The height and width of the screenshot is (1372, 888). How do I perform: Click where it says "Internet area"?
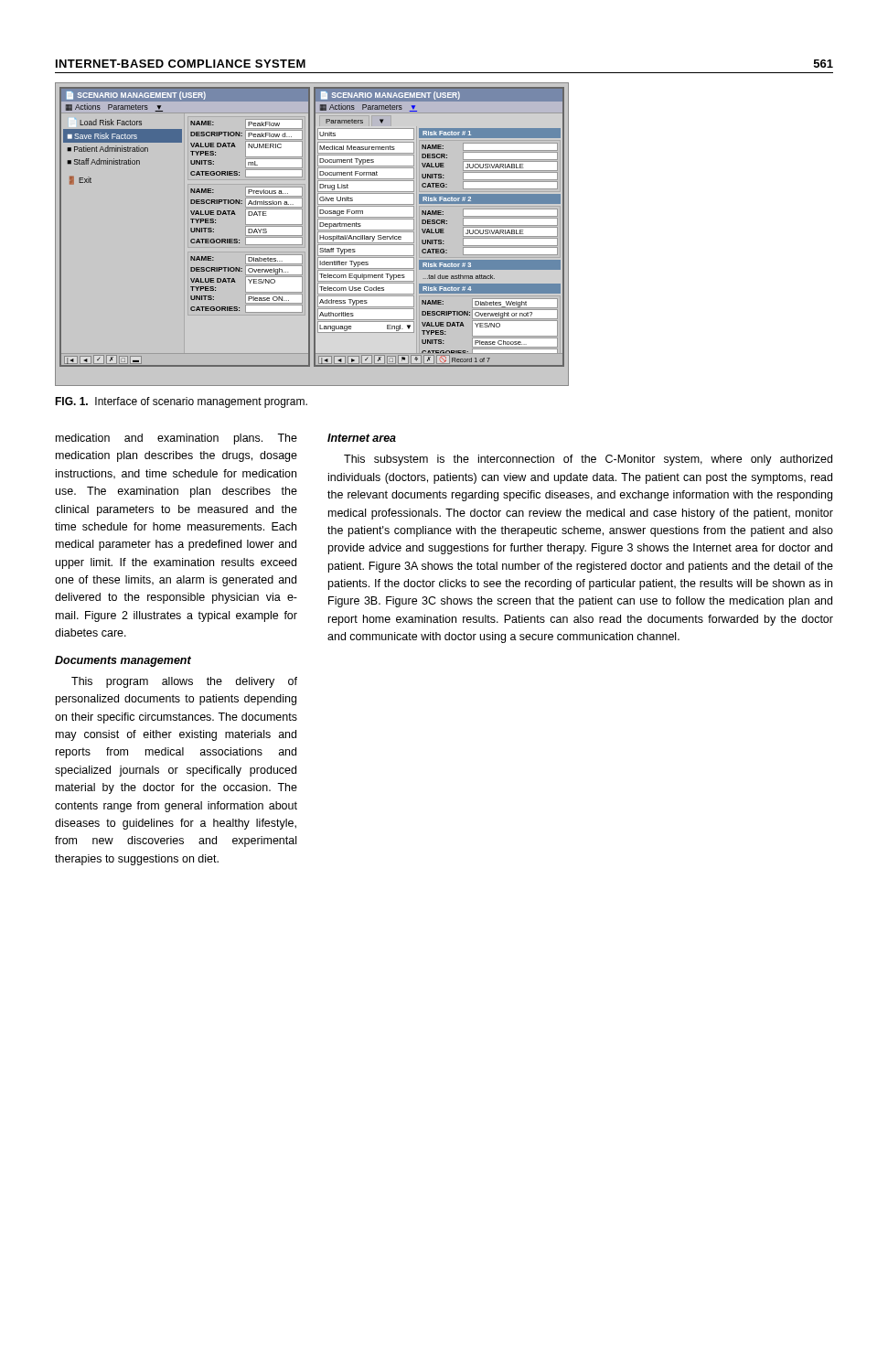[x=362, y=438]
